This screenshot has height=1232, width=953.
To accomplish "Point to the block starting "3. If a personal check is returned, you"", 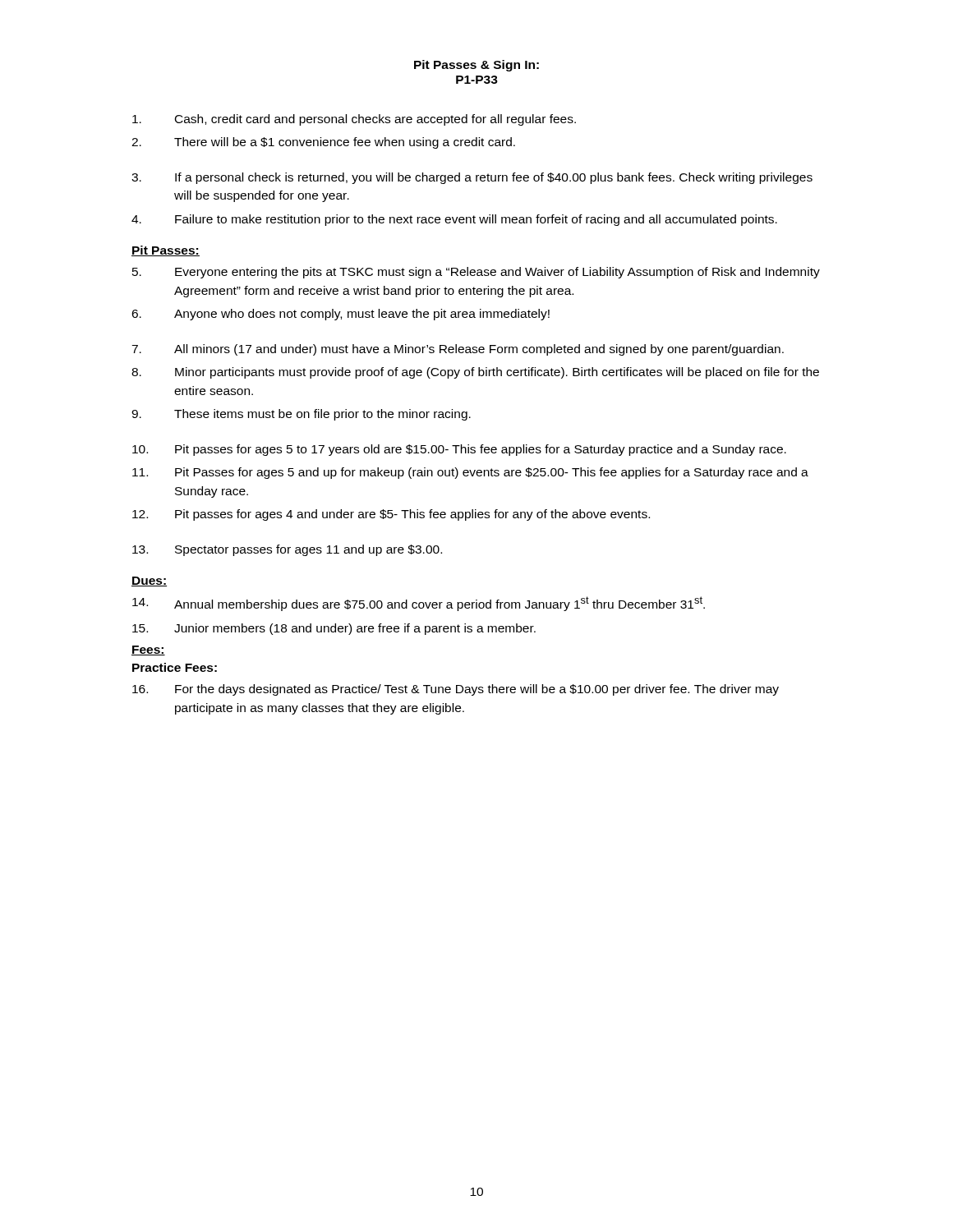I will coord(476,187).
